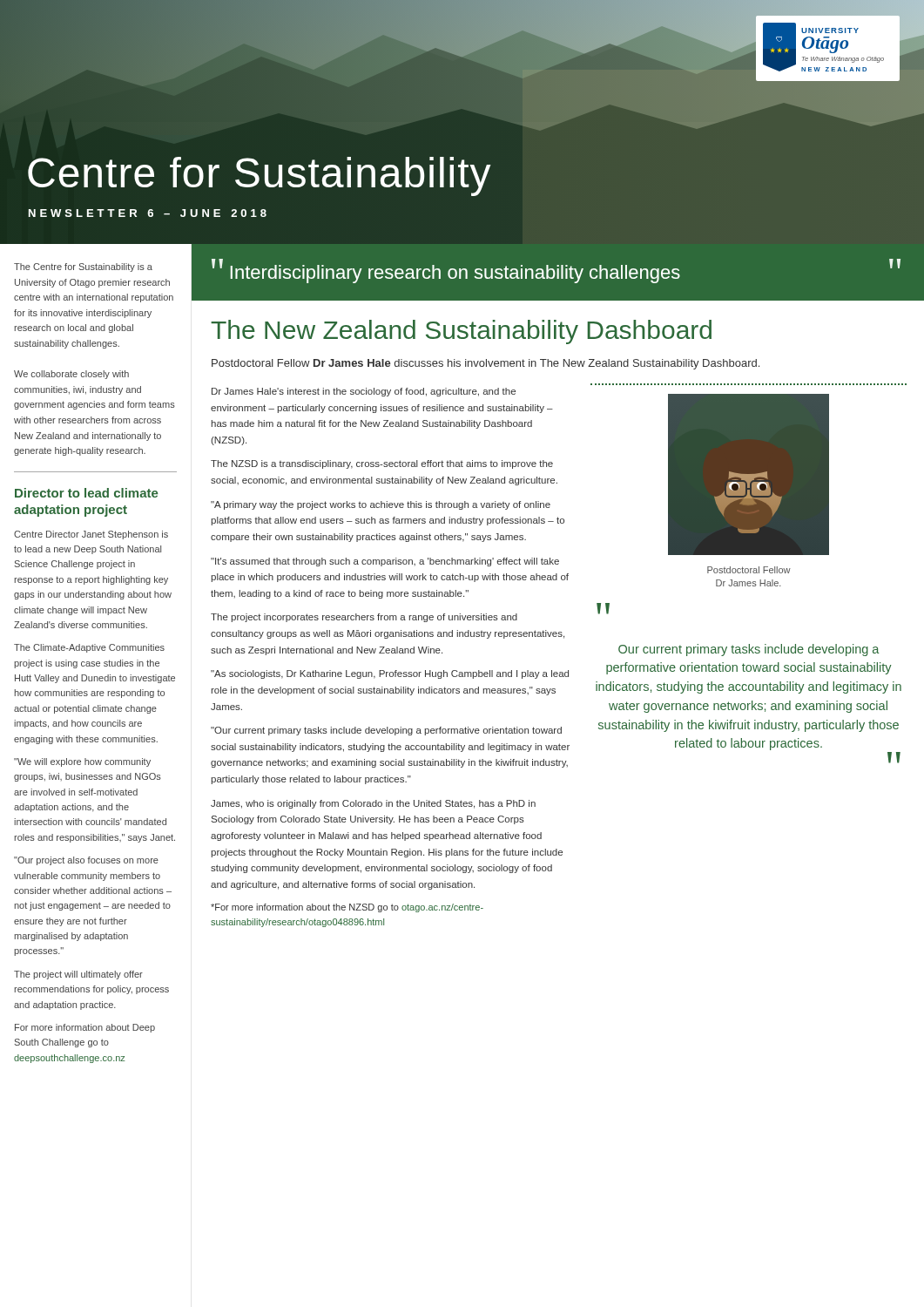
Task: Find the text block containing ""It's assumed that through such a comparison,"
Action: pyautogui.click(x=390, y=577)
